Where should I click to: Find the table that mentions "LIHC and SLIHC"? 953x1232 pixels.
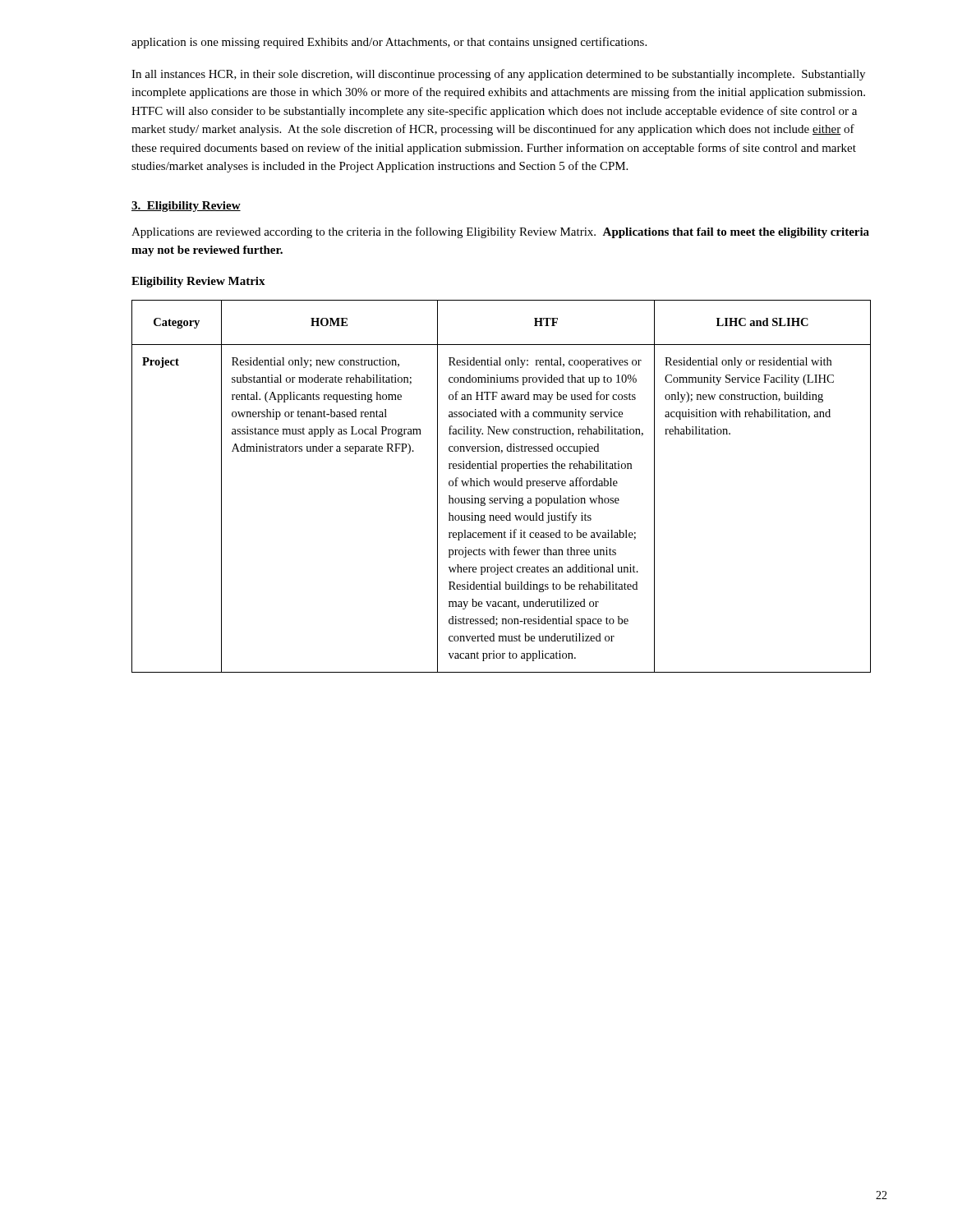501,486
